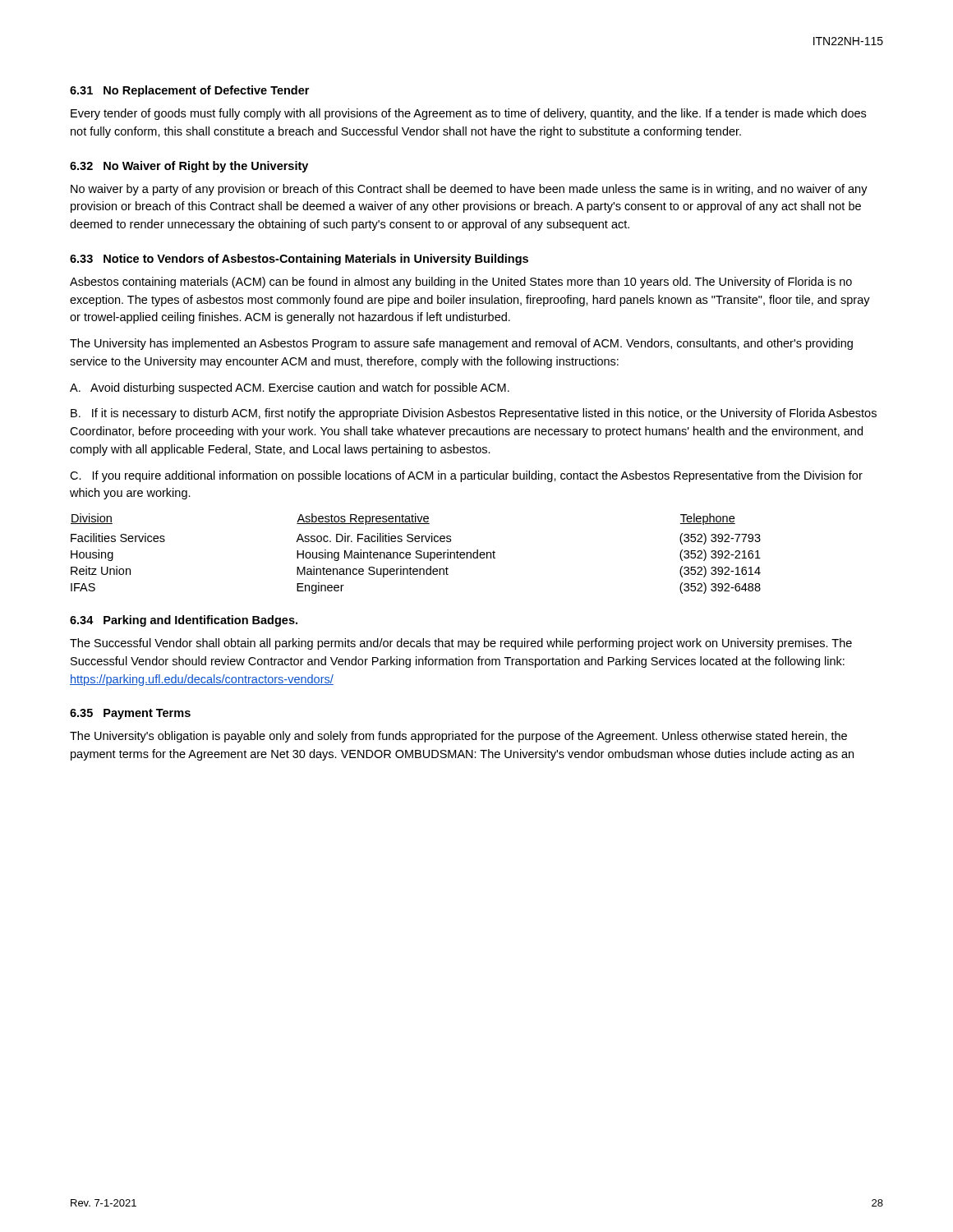This screenshot has height=1232, width=953.
Task: Point to the text block starting "C. If you require additional information on"
Action: [466, 484]
